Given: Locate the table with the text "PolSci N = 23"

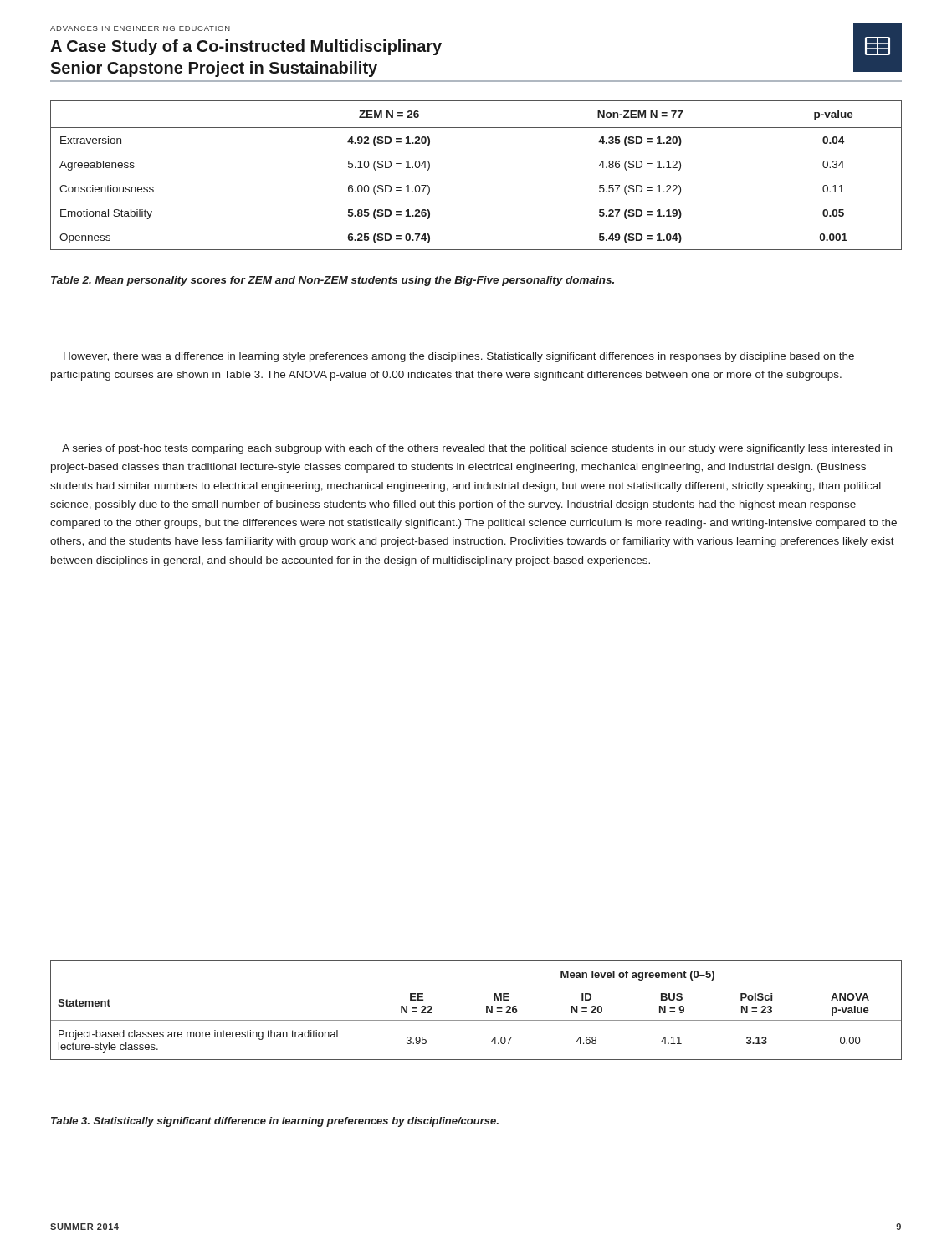Looking at the screenshot, I should pyautogui.click(x=476, y=1010).
